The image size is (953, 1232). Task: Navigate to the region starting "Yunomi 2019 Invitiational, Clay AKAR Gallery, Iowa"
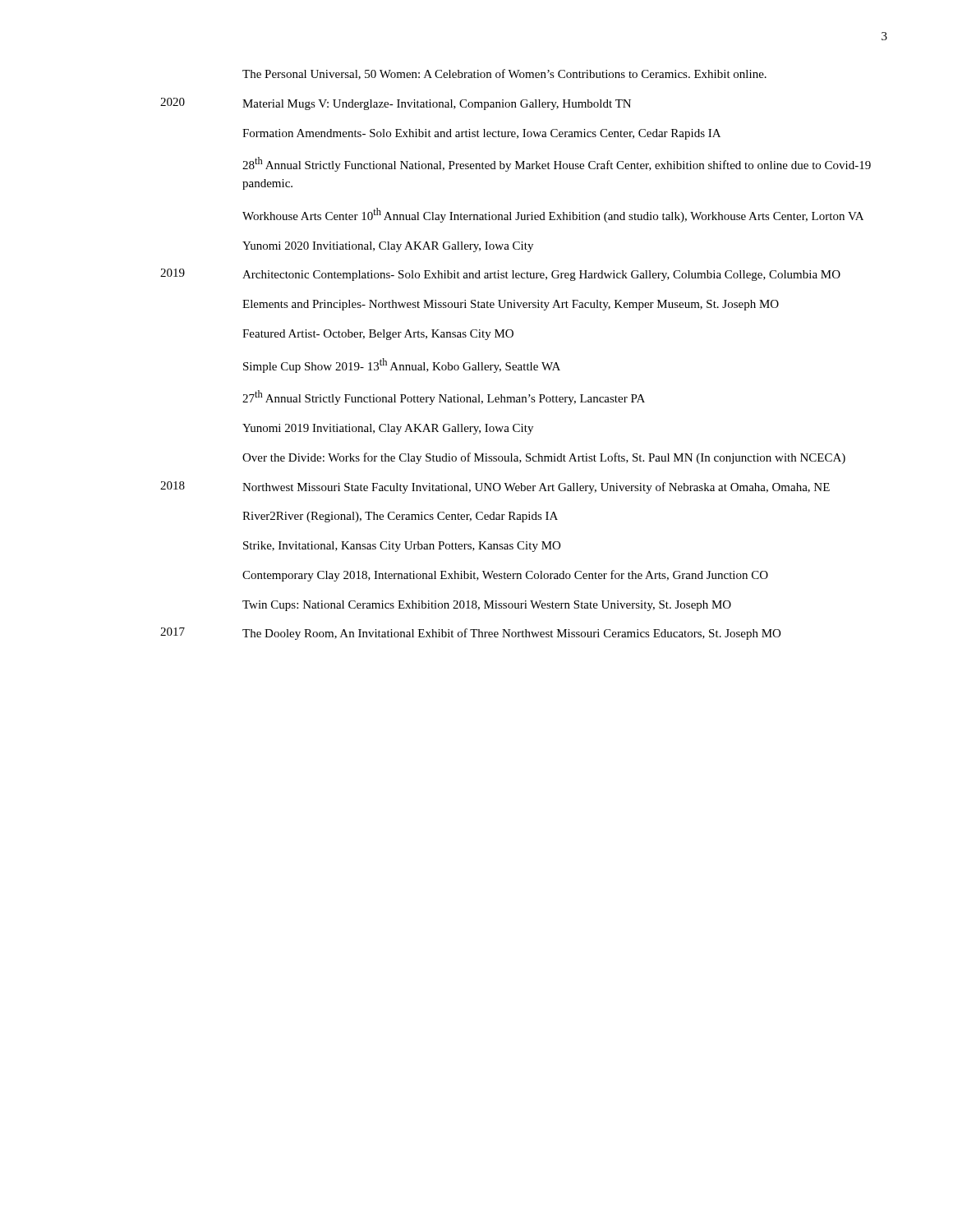[524, 434]
